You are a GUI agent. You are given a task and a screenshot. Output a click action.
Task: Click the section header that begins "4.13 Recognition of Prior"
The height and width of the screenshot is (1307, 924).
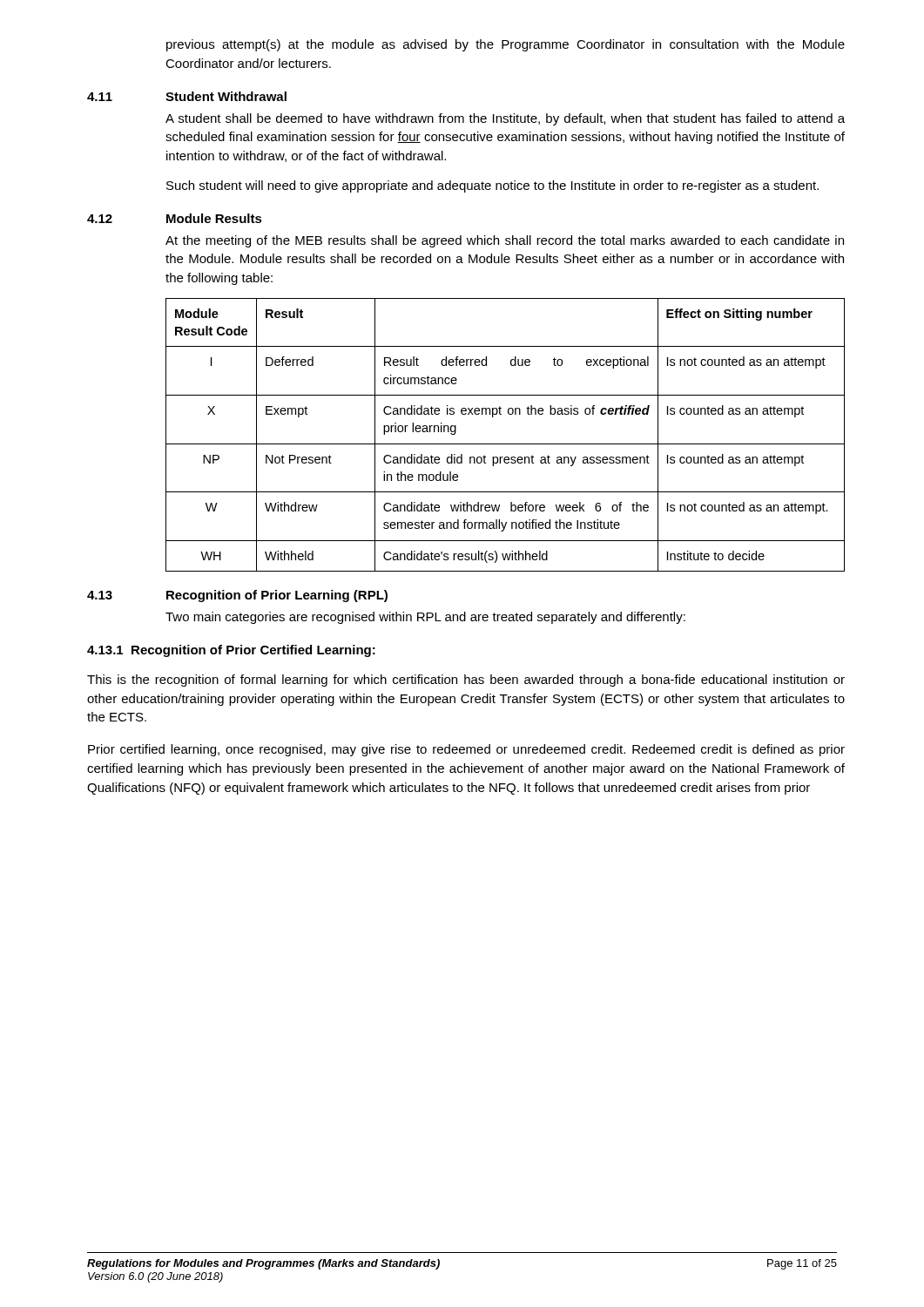click(x=238, y=595)
